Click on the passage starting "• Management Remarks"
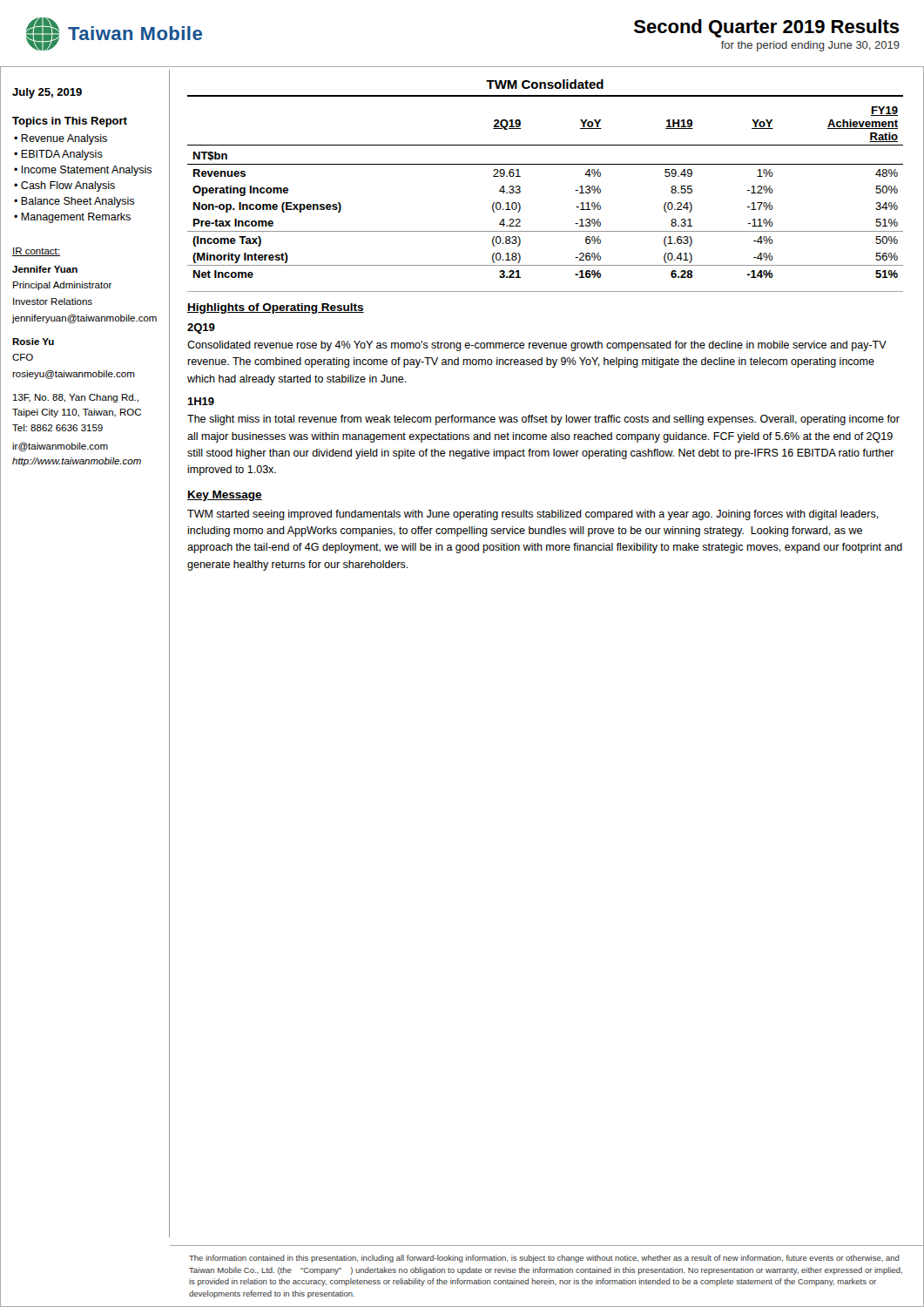The height and width of the screenshot is (1307, 924). [x=72, y=217]
